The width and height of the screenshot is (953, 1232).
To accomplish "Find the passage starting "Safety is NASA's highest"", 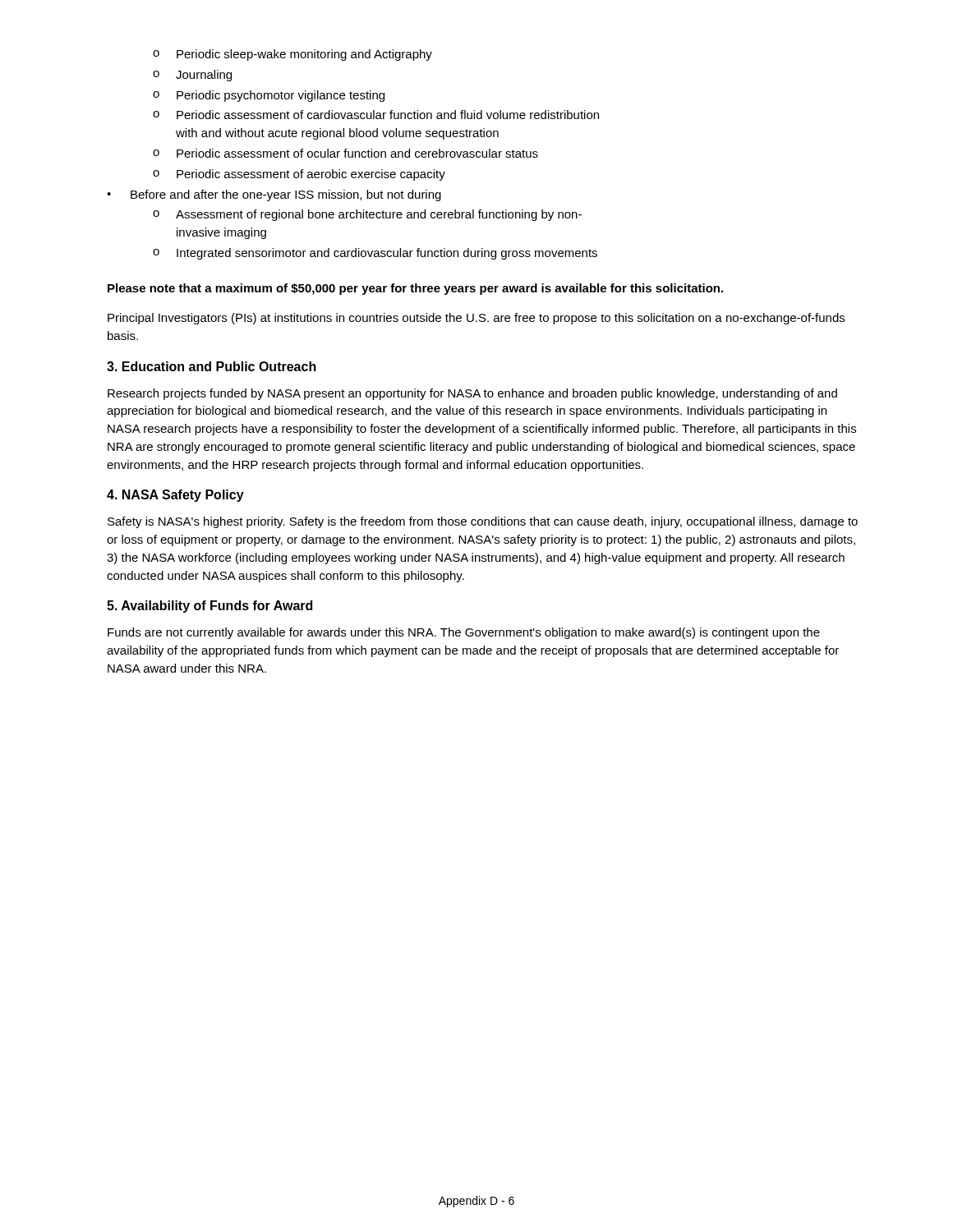I will (485, 548).
